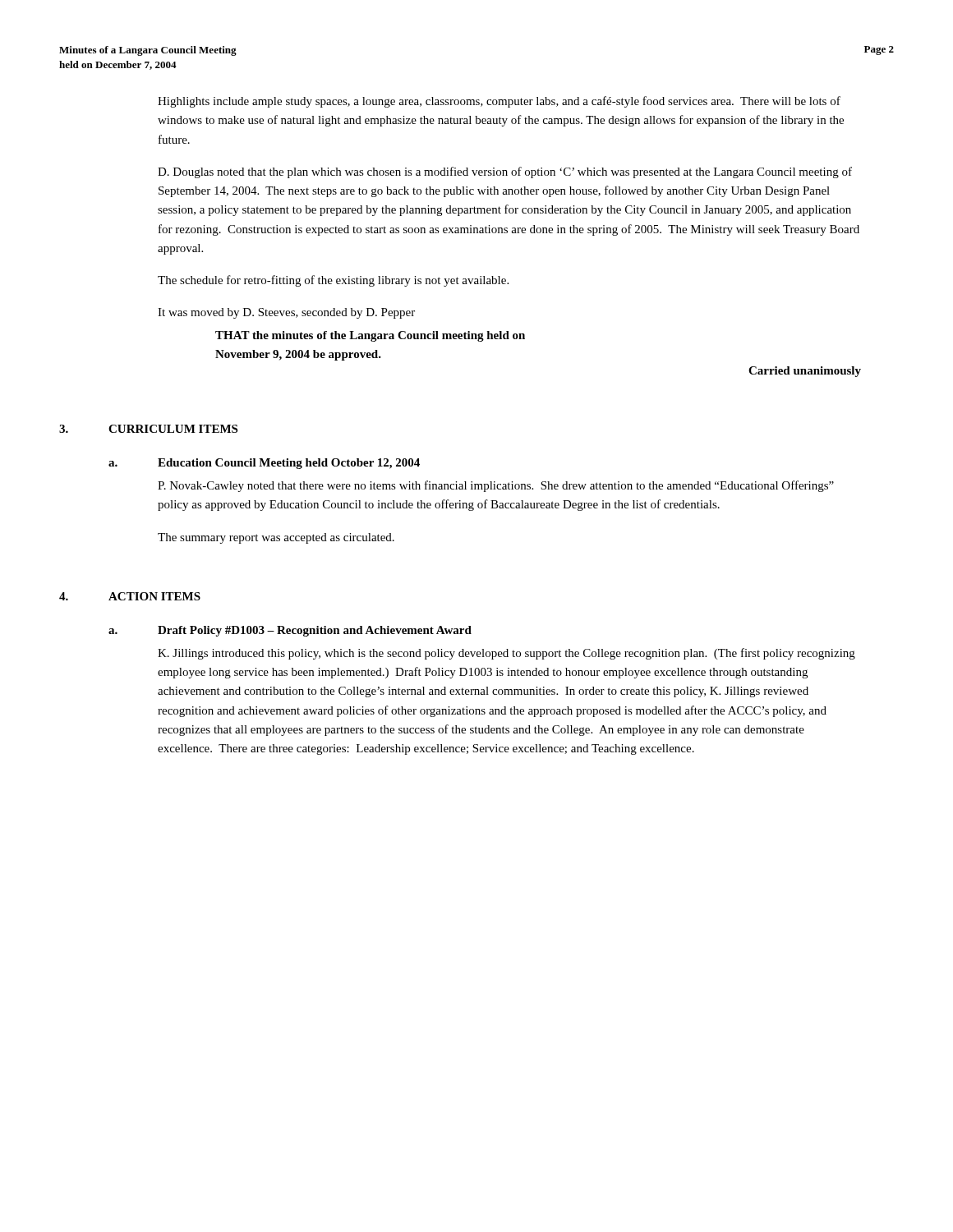Point to the text block starting "D. Douglas noted that the plan which was"

[509, 210]
